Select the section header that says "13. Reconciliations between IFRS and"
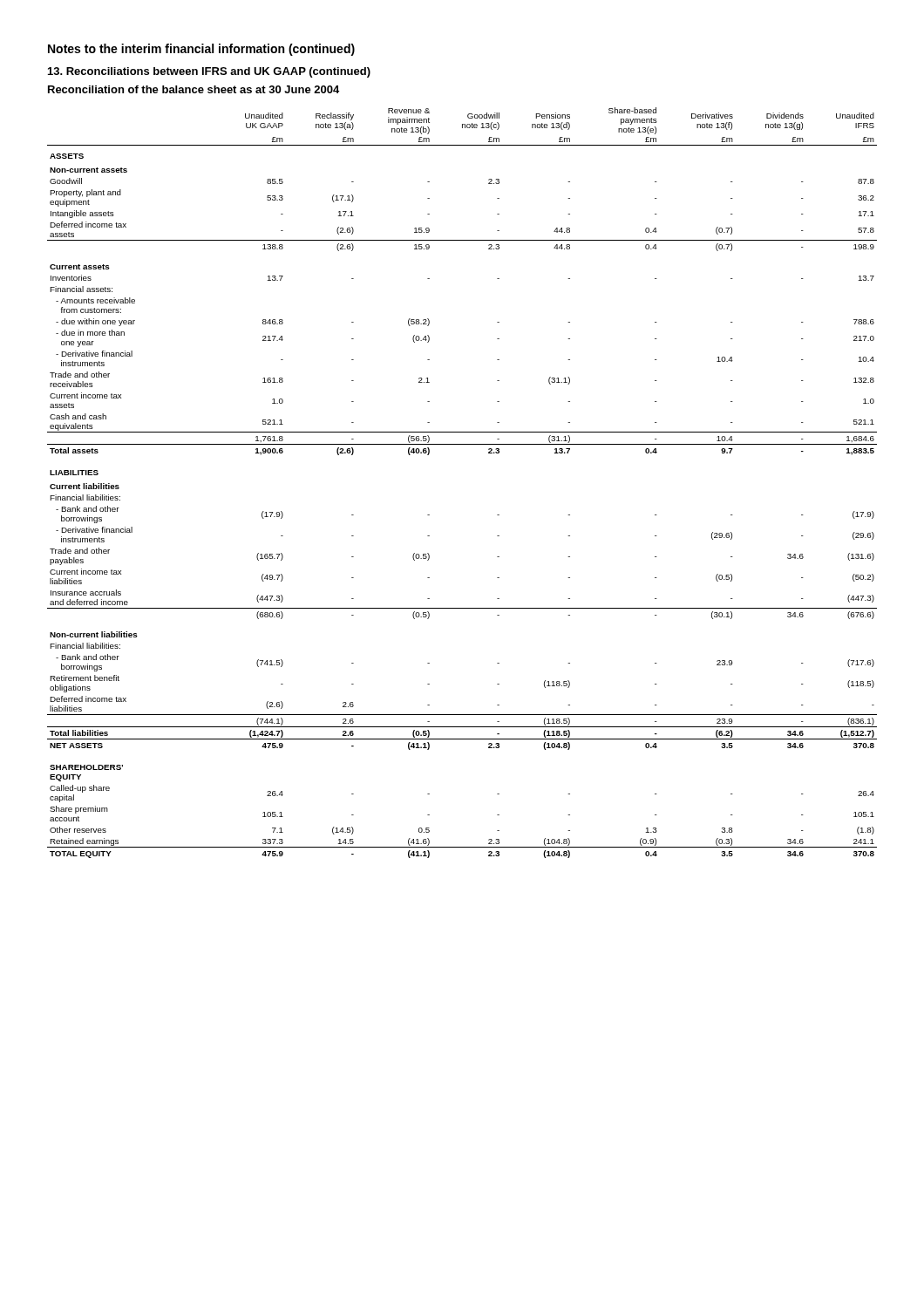Screen dimensions: 1308x924 [x=209, y=71]
